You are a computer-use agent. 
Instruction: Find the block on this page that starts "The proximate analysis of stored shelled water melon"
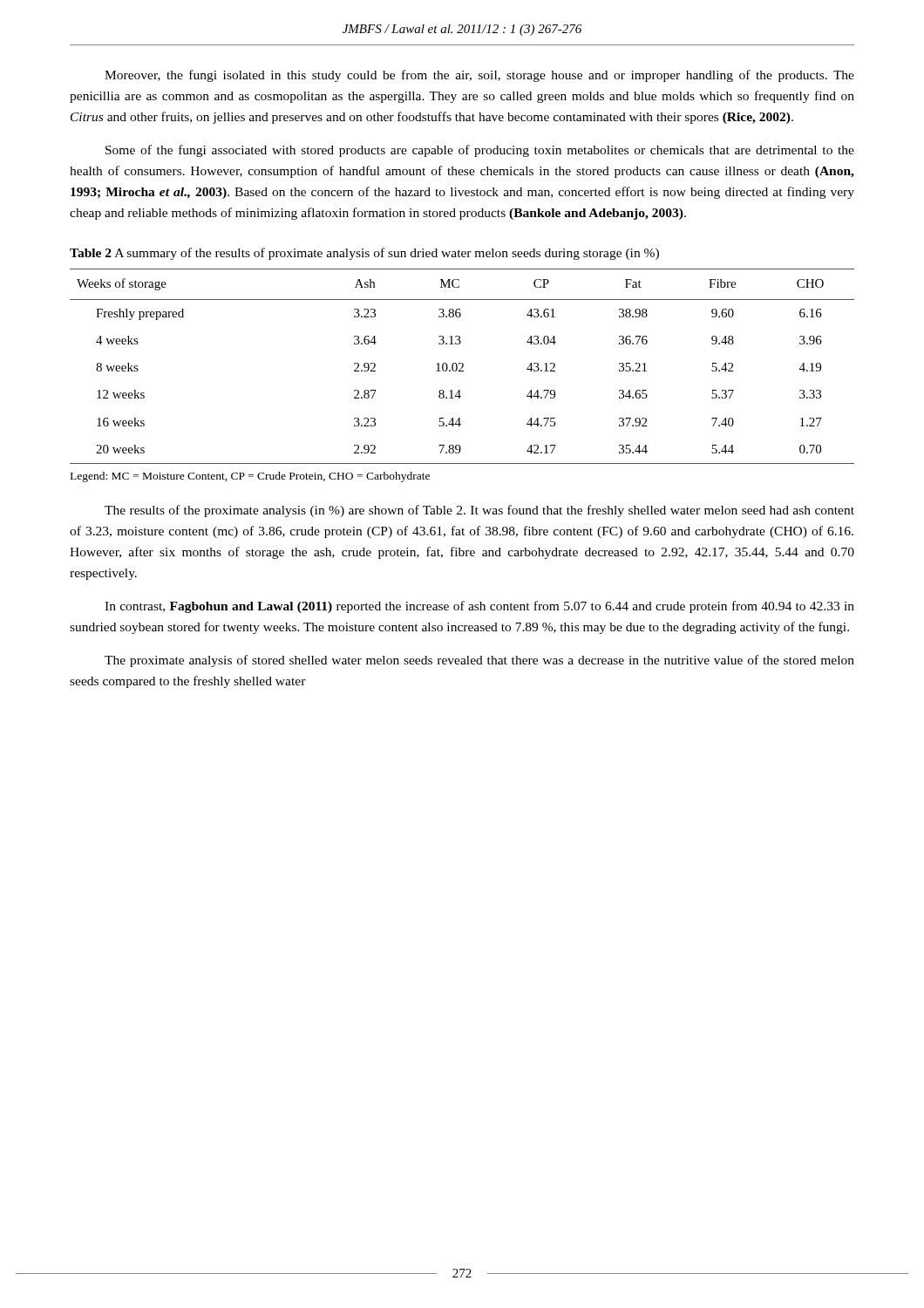pyautogui.click(x=462, y=670)
